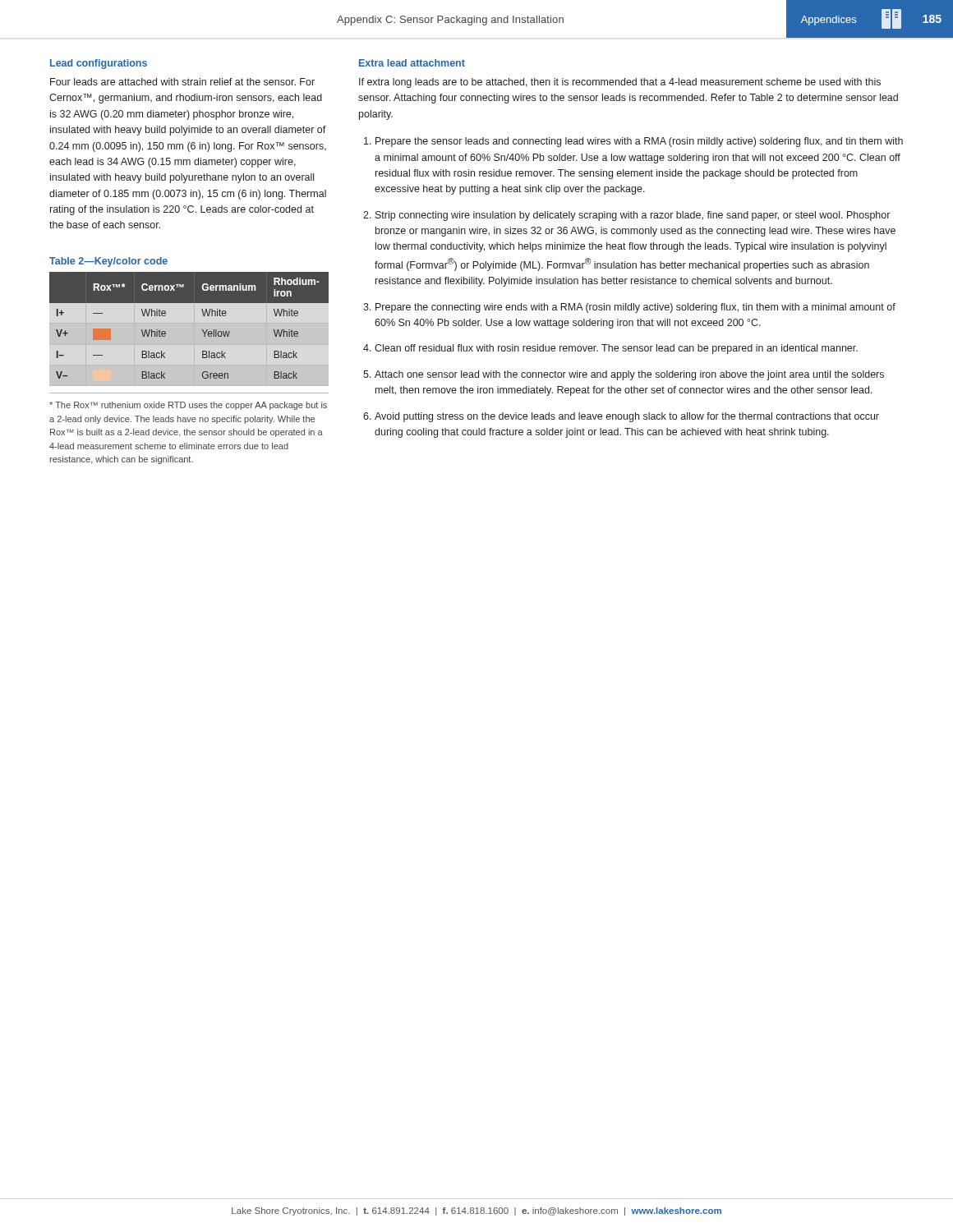Locate the section header with the text "Lead configurations"

[98, 63]
